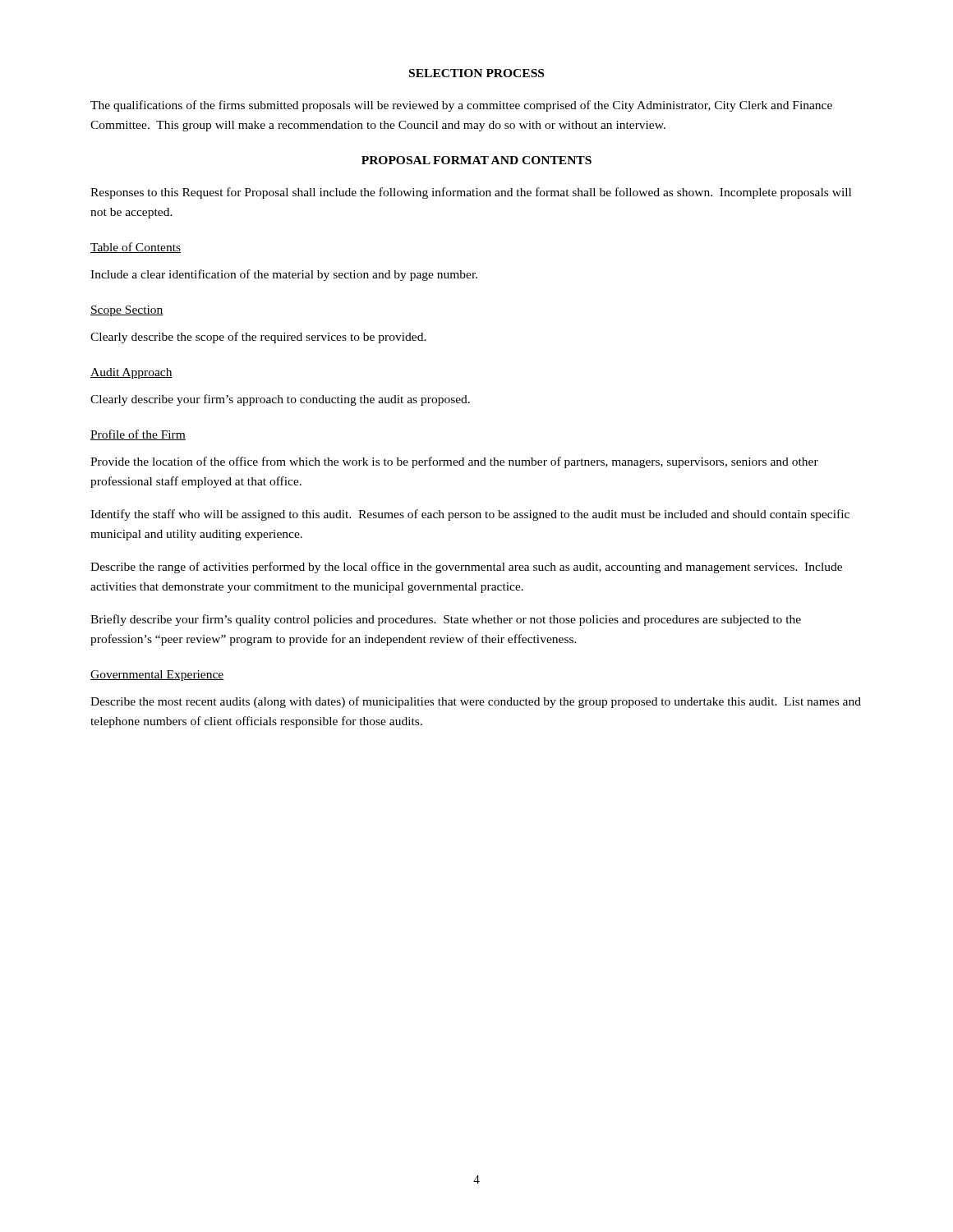Find the text block with the text "The qualifications of the firms"
The height and width of the screenshot is (1232, 953).
click(461, 115)
